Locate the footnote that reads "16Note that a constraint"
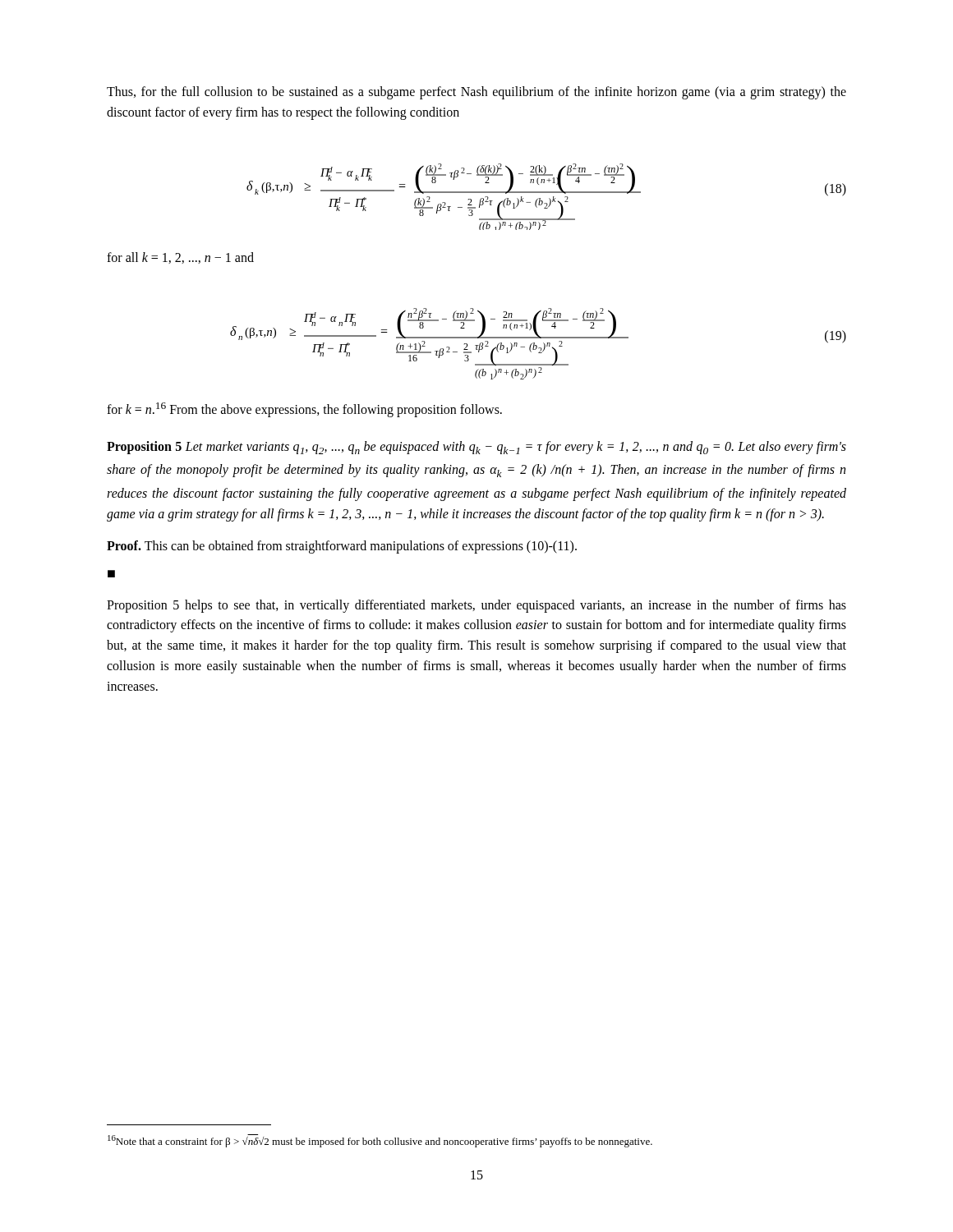Image resolution: width=953 pixels, height=1232 pixels. click(380, 1140)
